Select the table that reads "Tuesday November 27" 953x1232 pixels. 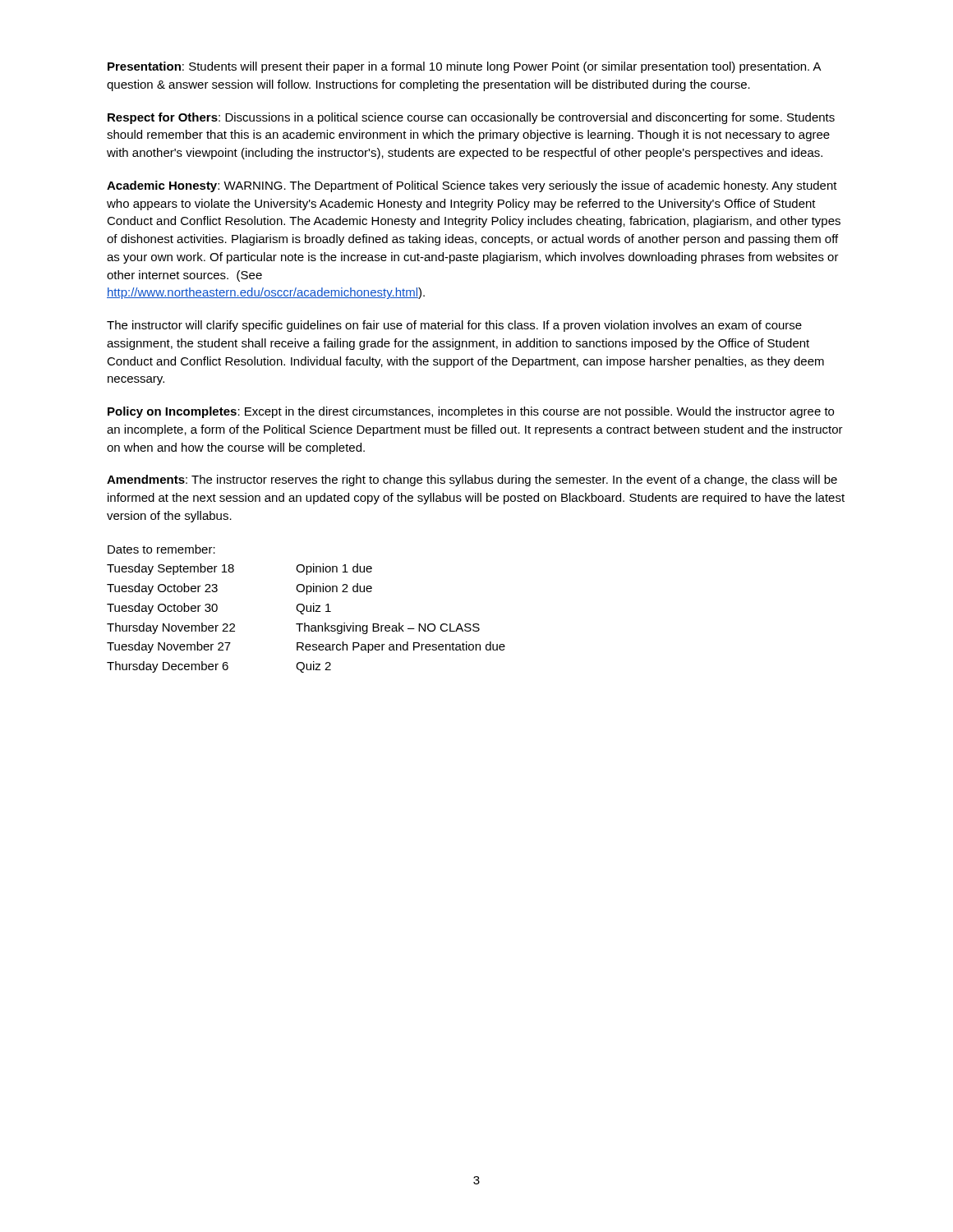pos(476,607)
